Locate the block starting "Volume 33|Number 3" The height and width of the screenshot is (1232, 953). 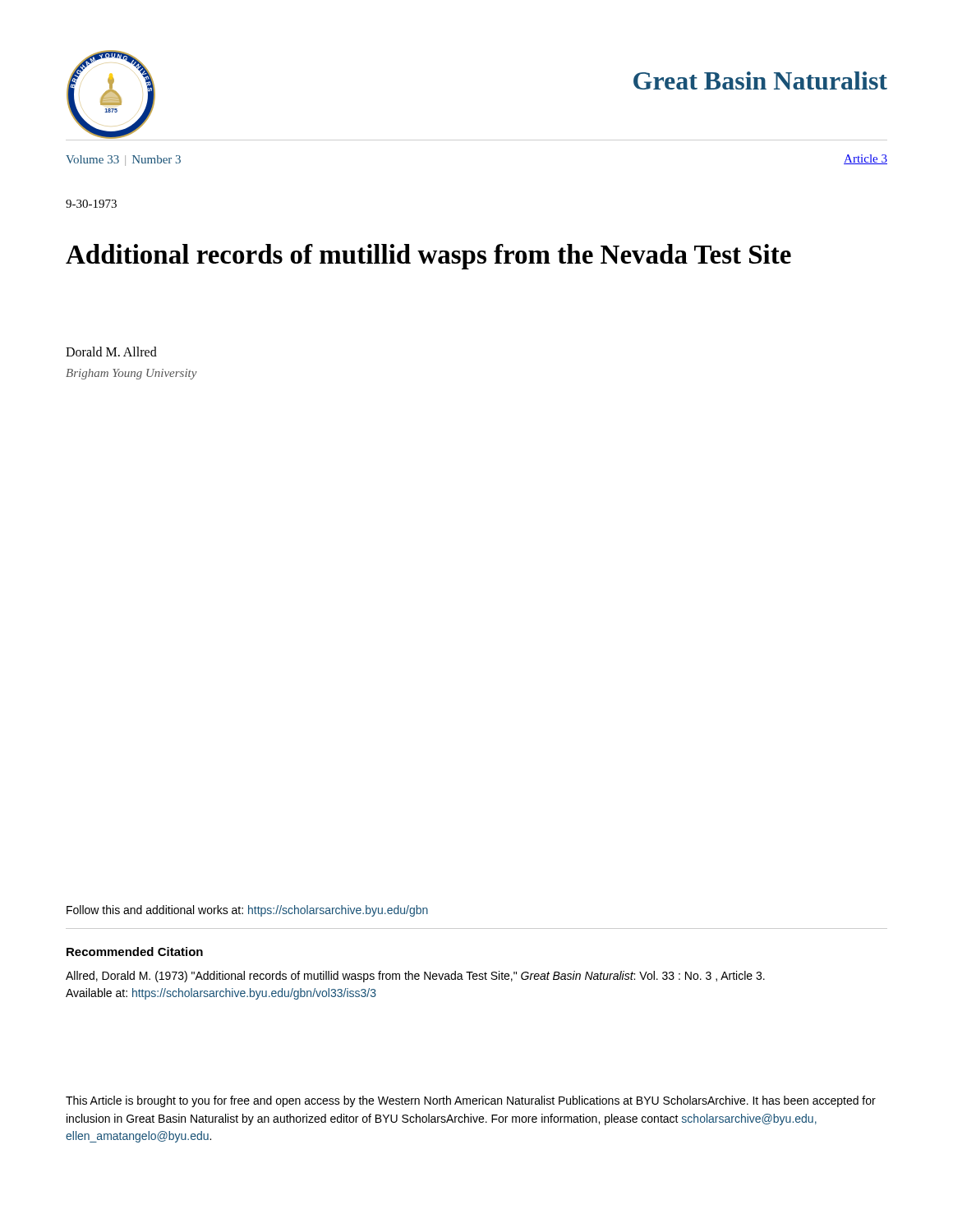124,159
